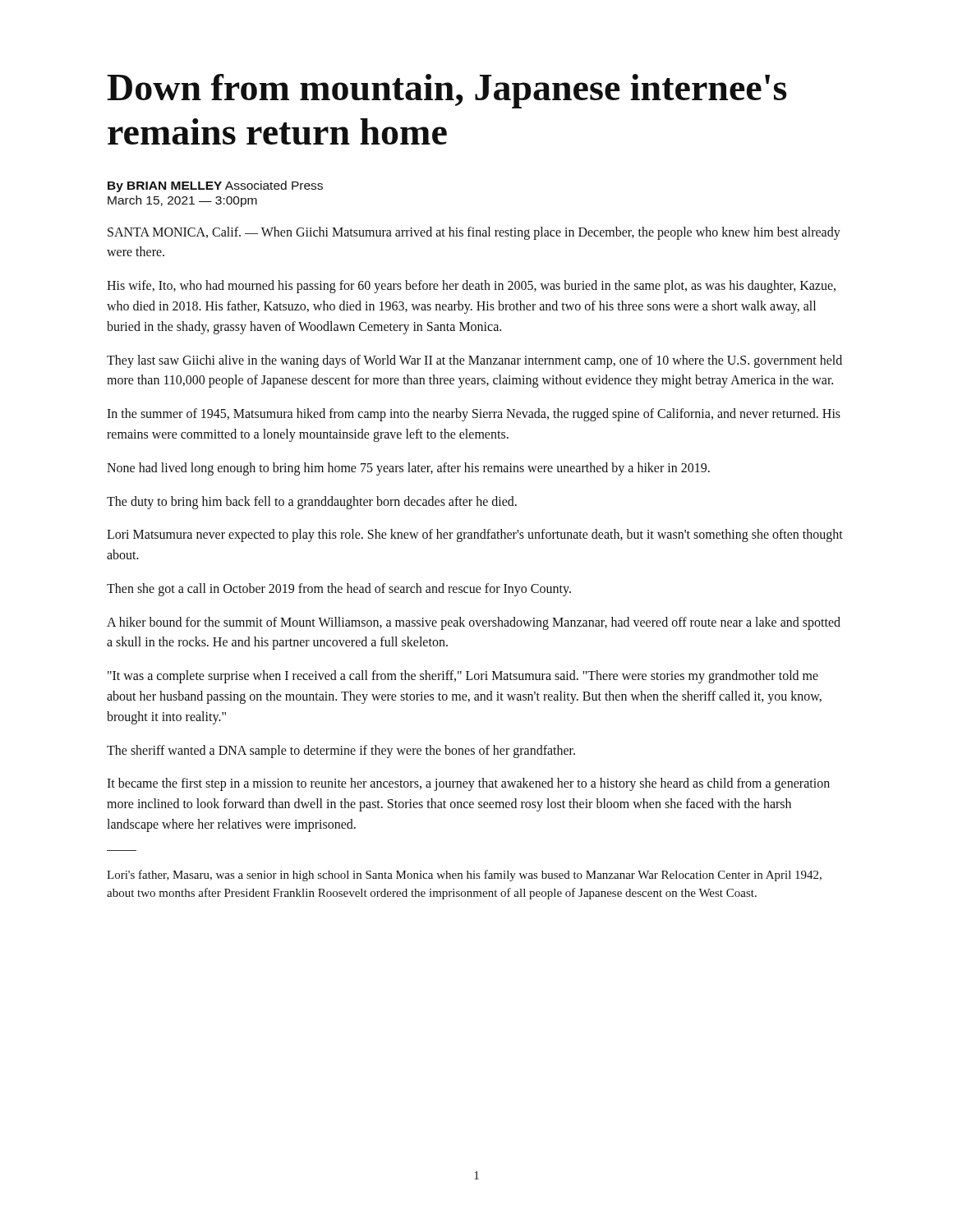953x1232 pixels.
Task: Find the text block that says "It became the first step"
Action: click(476, 805)
